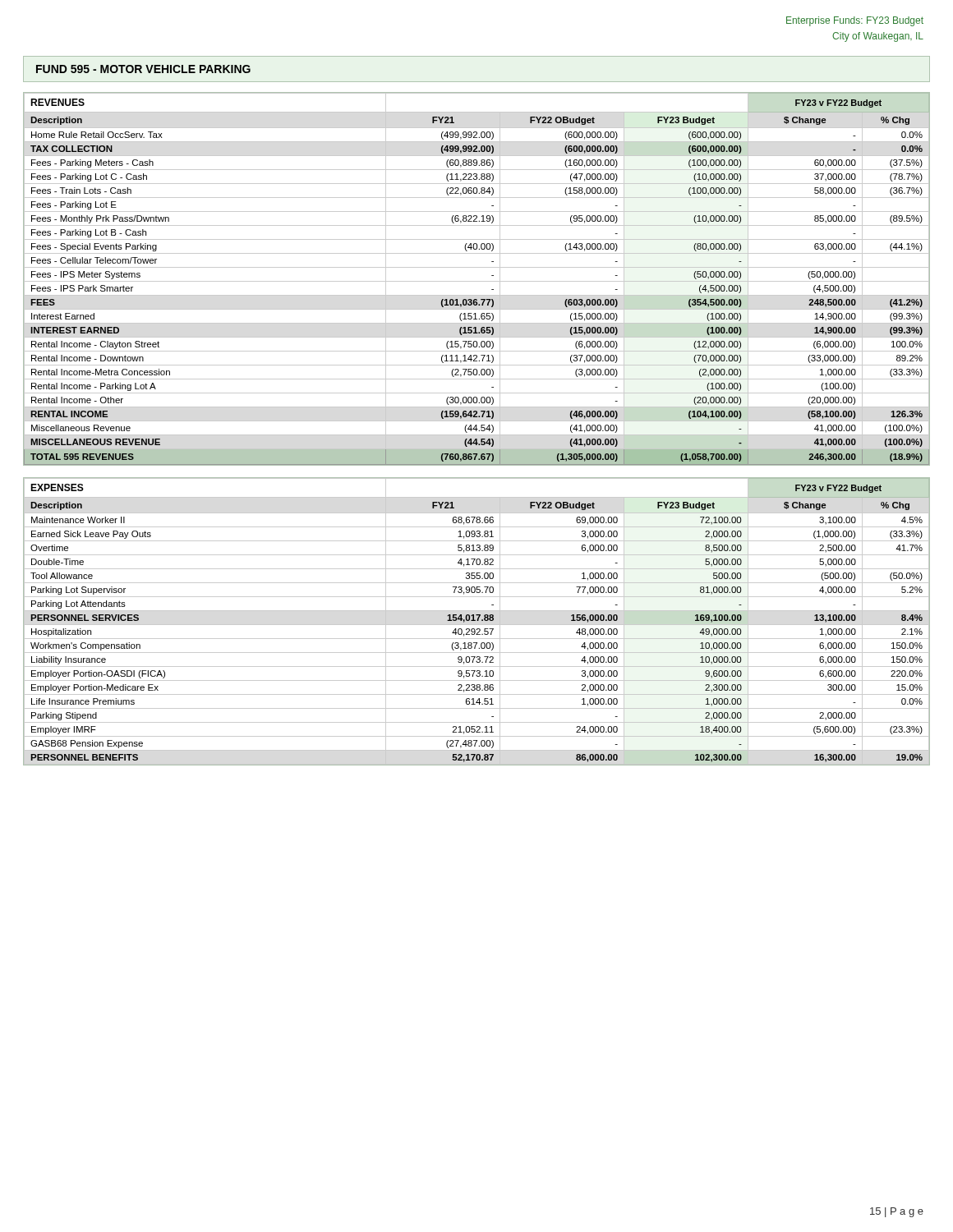The image size is (953, 1232).
Task: Select the table that reads "PERSONNEL SERVICES"
Action: pyautogui.click(x=476, y=622)
